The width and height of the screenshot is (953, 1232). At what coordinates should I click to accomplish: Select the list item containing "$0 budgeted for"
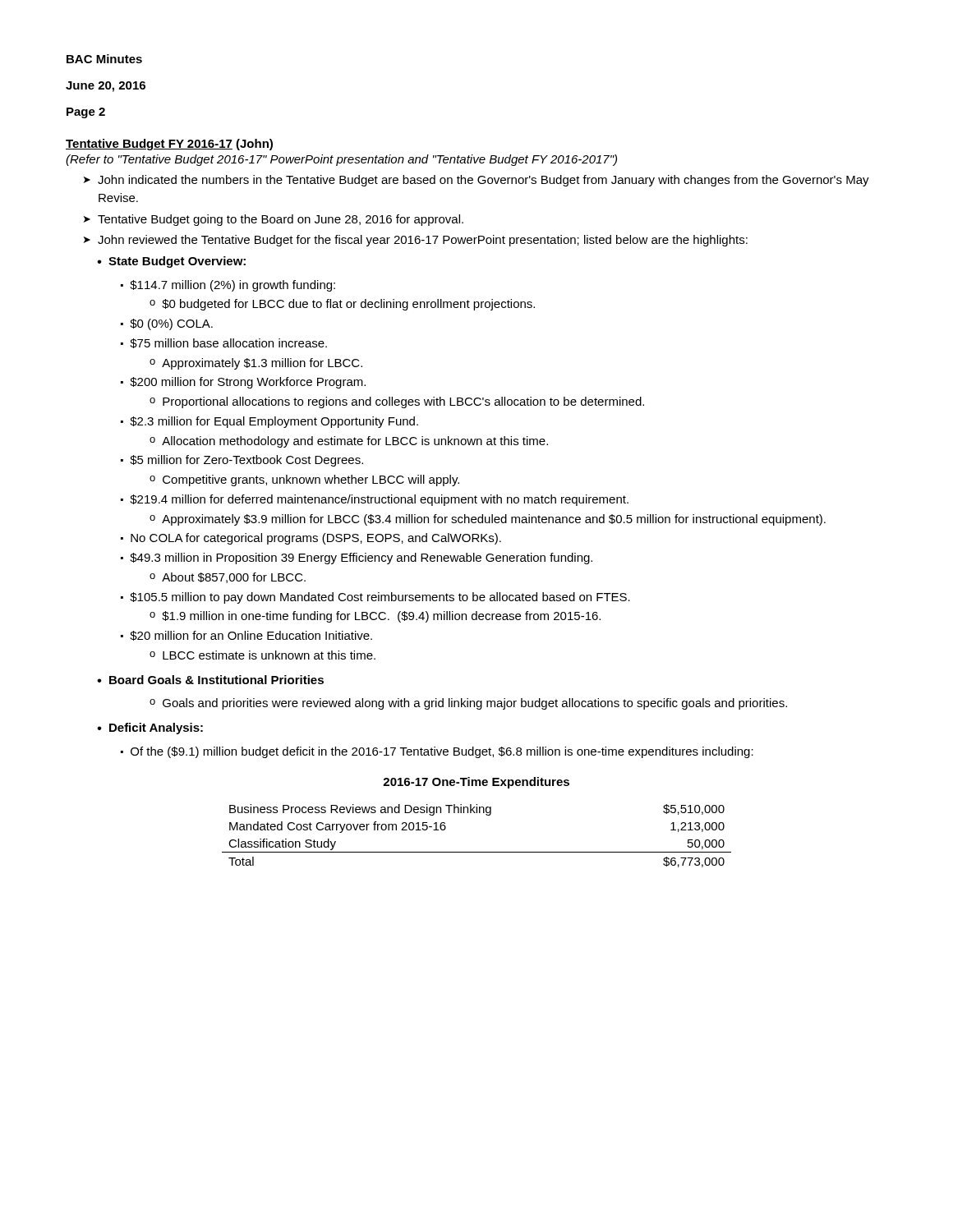click(x=518, y=304)
